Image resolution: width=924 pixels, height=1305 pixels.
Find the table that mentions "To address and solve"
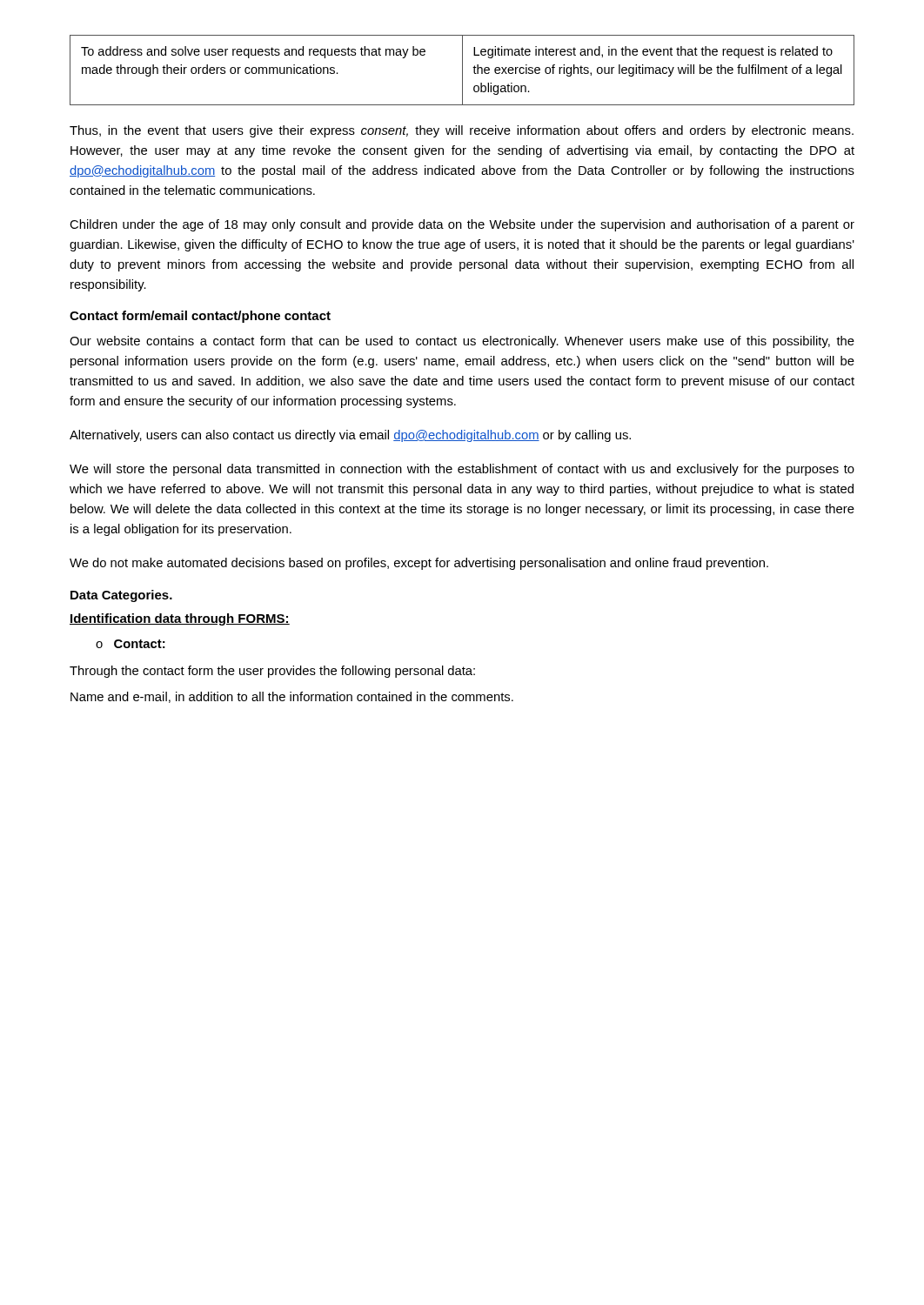[x=462, y=70]
